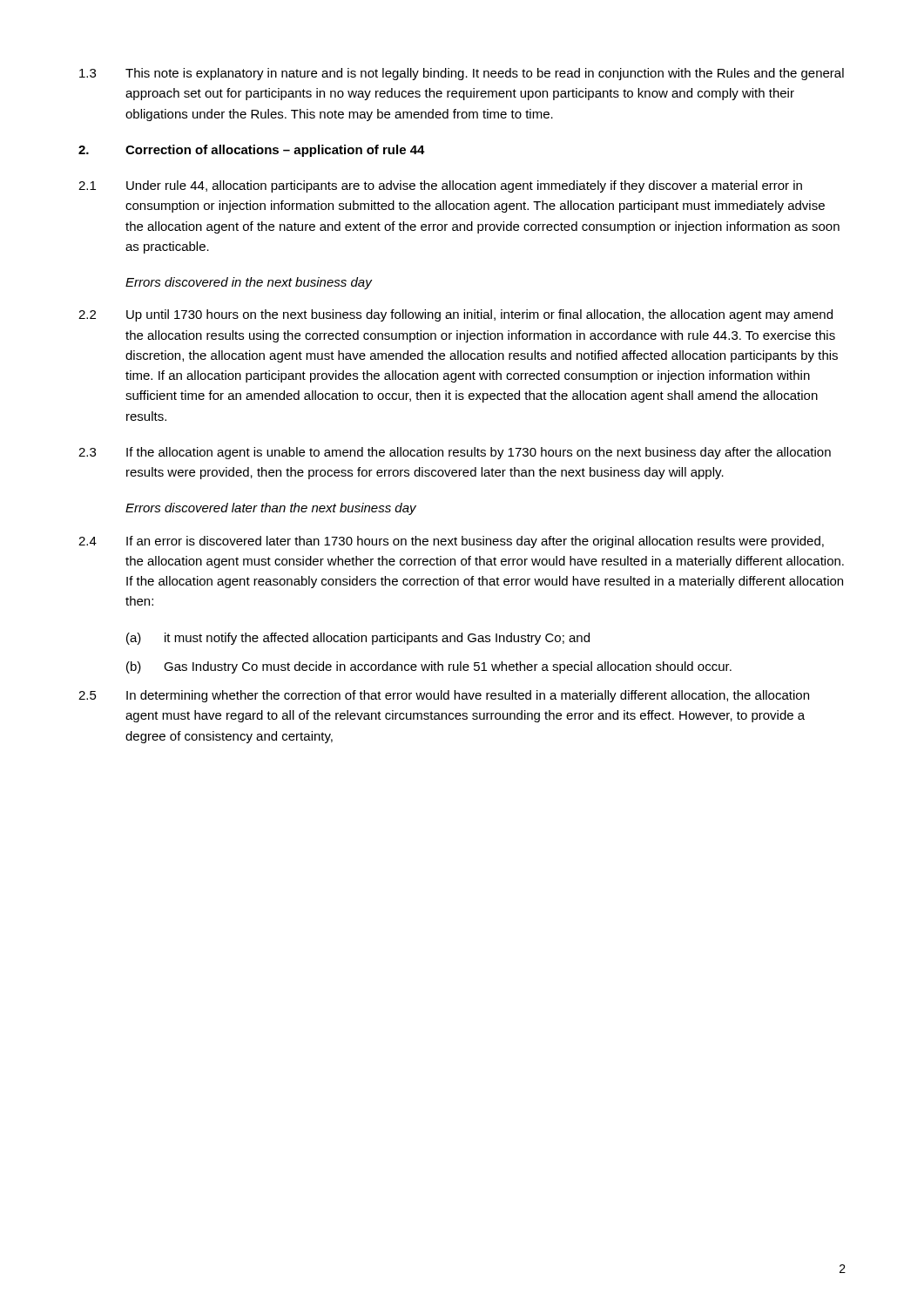Viewport: 924px width, 1307px height.
Task: Select the passage starting "2.5 In determining whether"
Action: [462, 715]
